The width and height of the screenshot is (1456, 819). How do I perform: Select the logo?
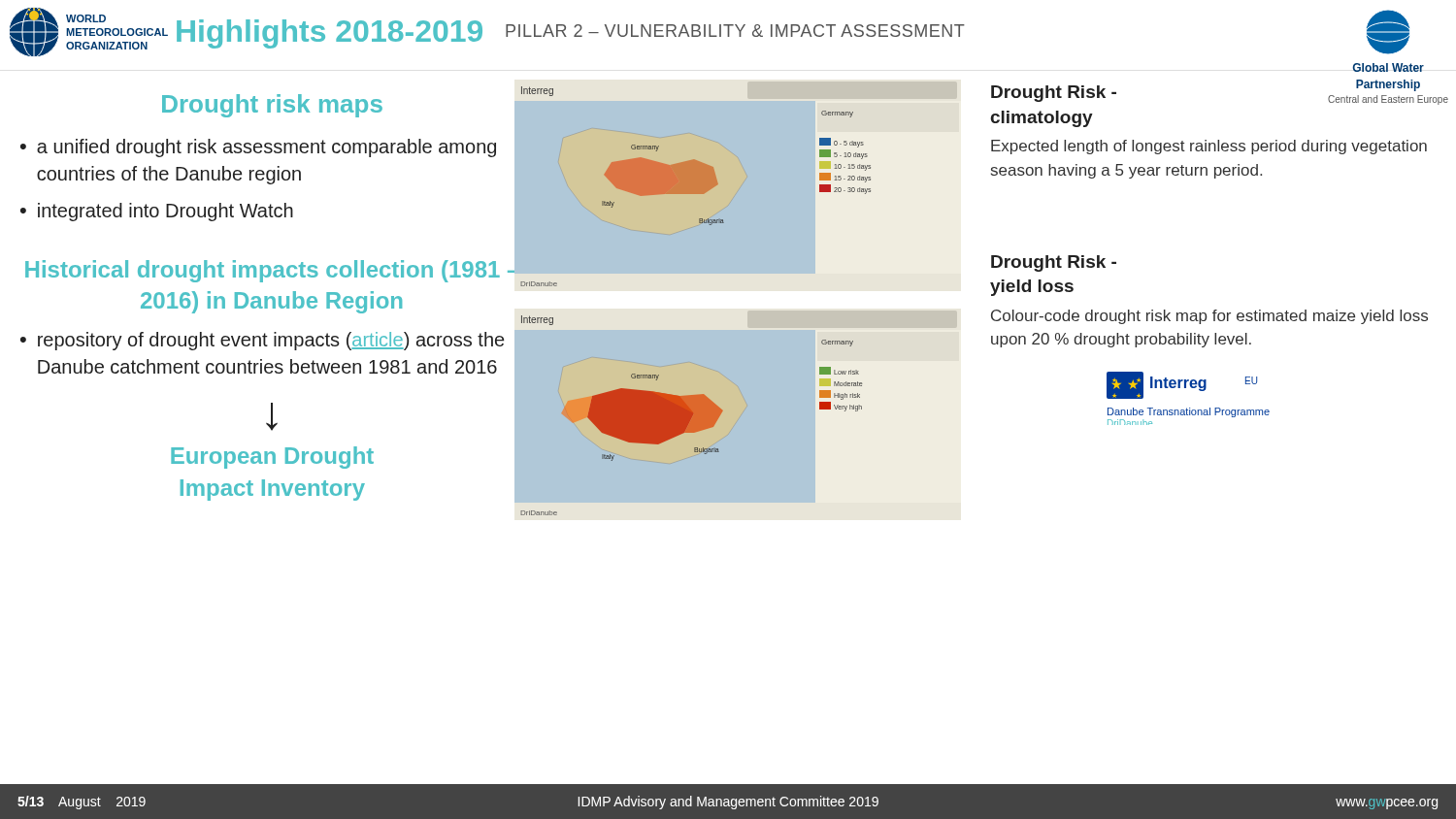(1204, 398)
